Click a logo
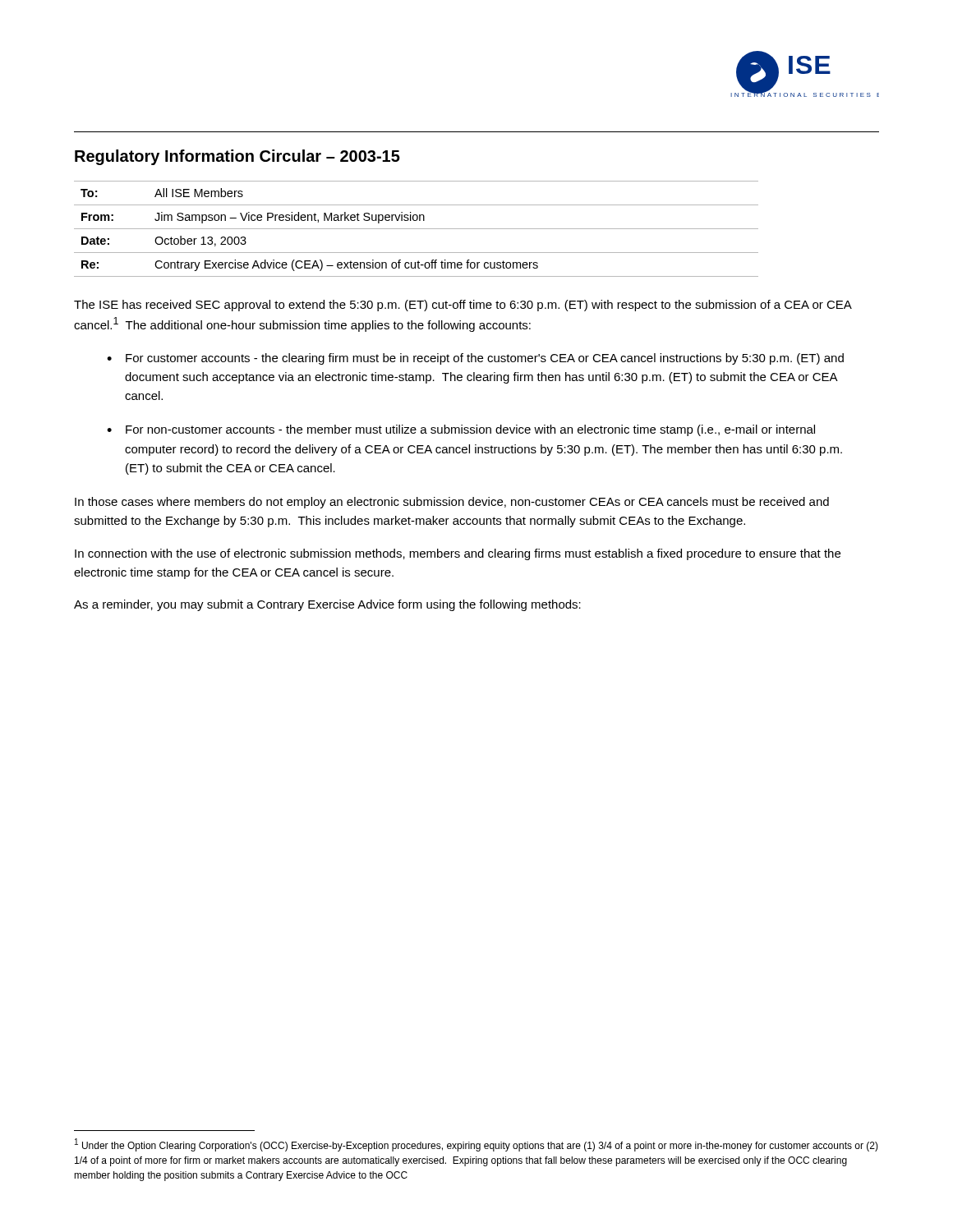Screen dimensions: 1232x953 click(476, 78)
